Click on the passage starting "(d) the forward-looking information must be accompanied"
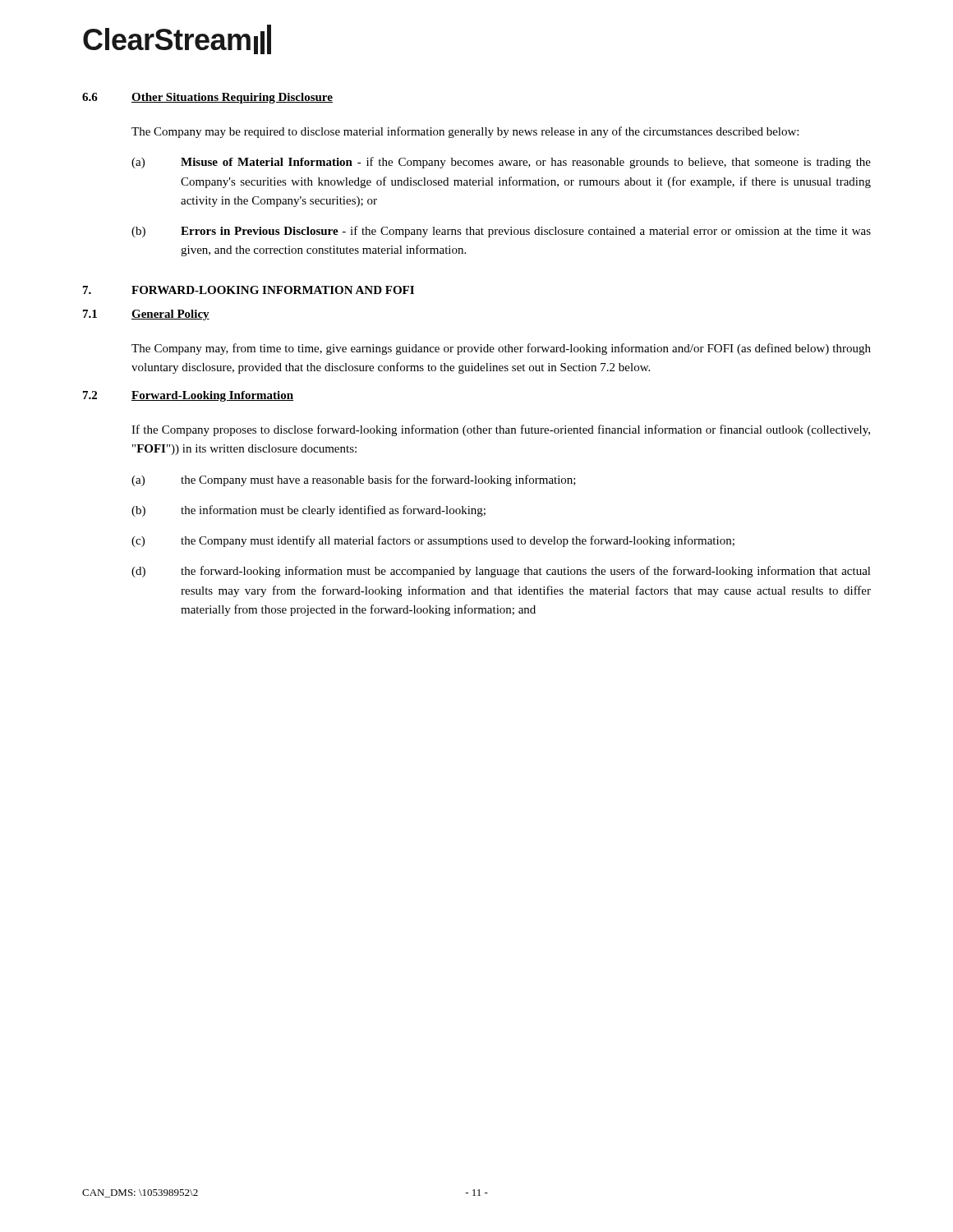Image resolution: width=953 pixels, height=1232 pixels. click(501, 591)
